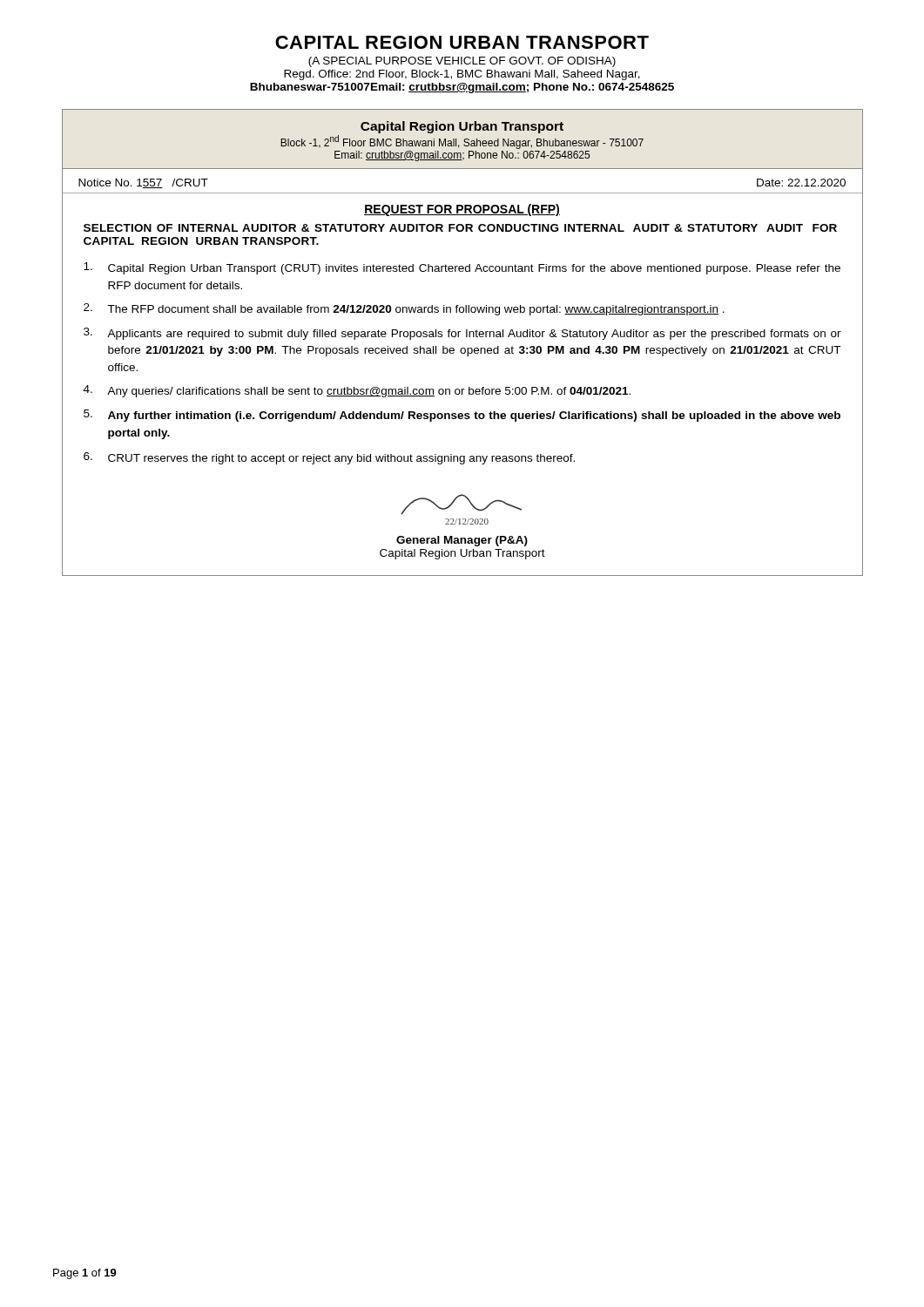The width and height of the screenshot is (924, 1307).
Task: Find the section header that says "REQUEST FOR PROPOSAL"
Action: 462,209
